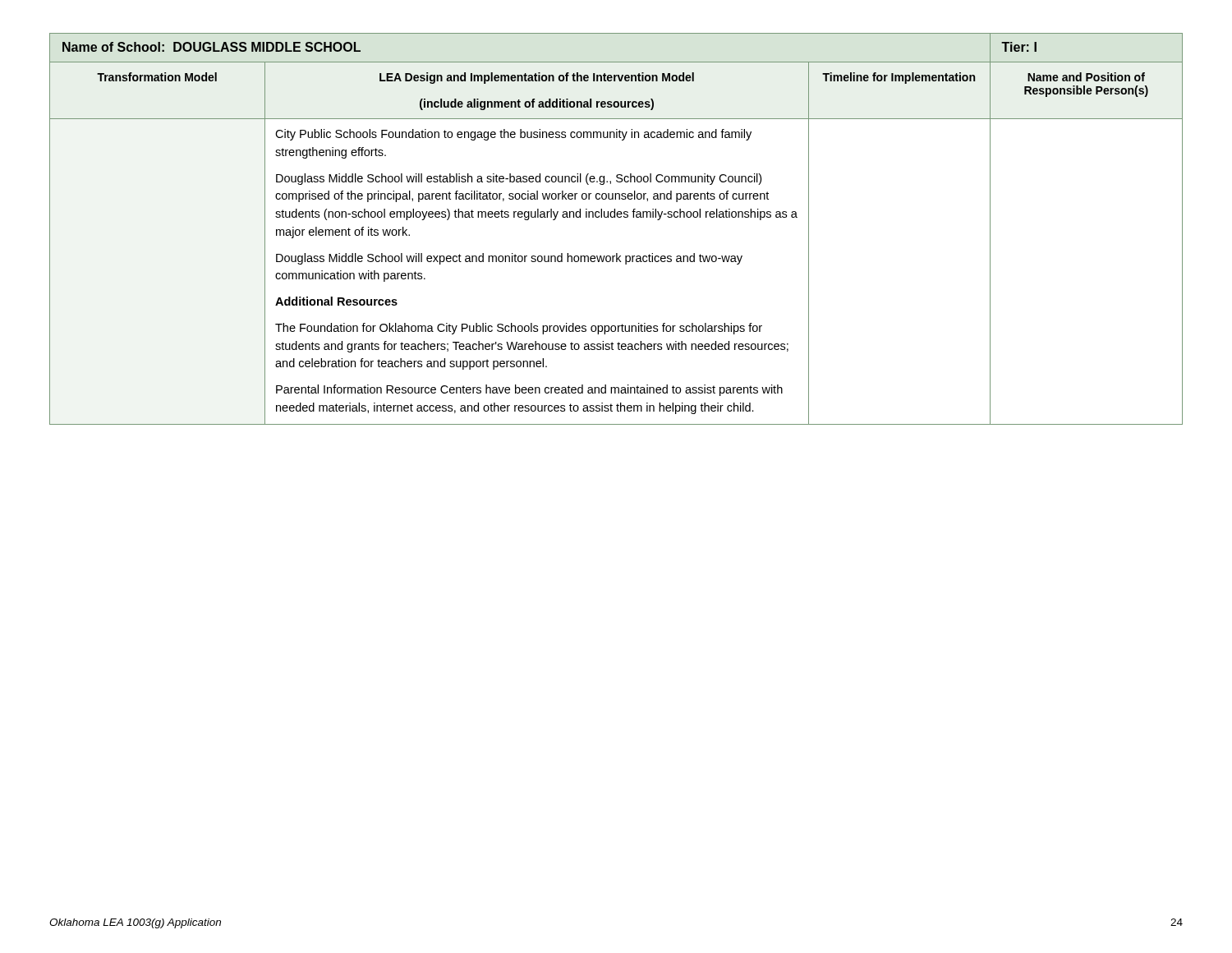1232x953 pixels.
Task: Click a table
Action: (616, 229)
